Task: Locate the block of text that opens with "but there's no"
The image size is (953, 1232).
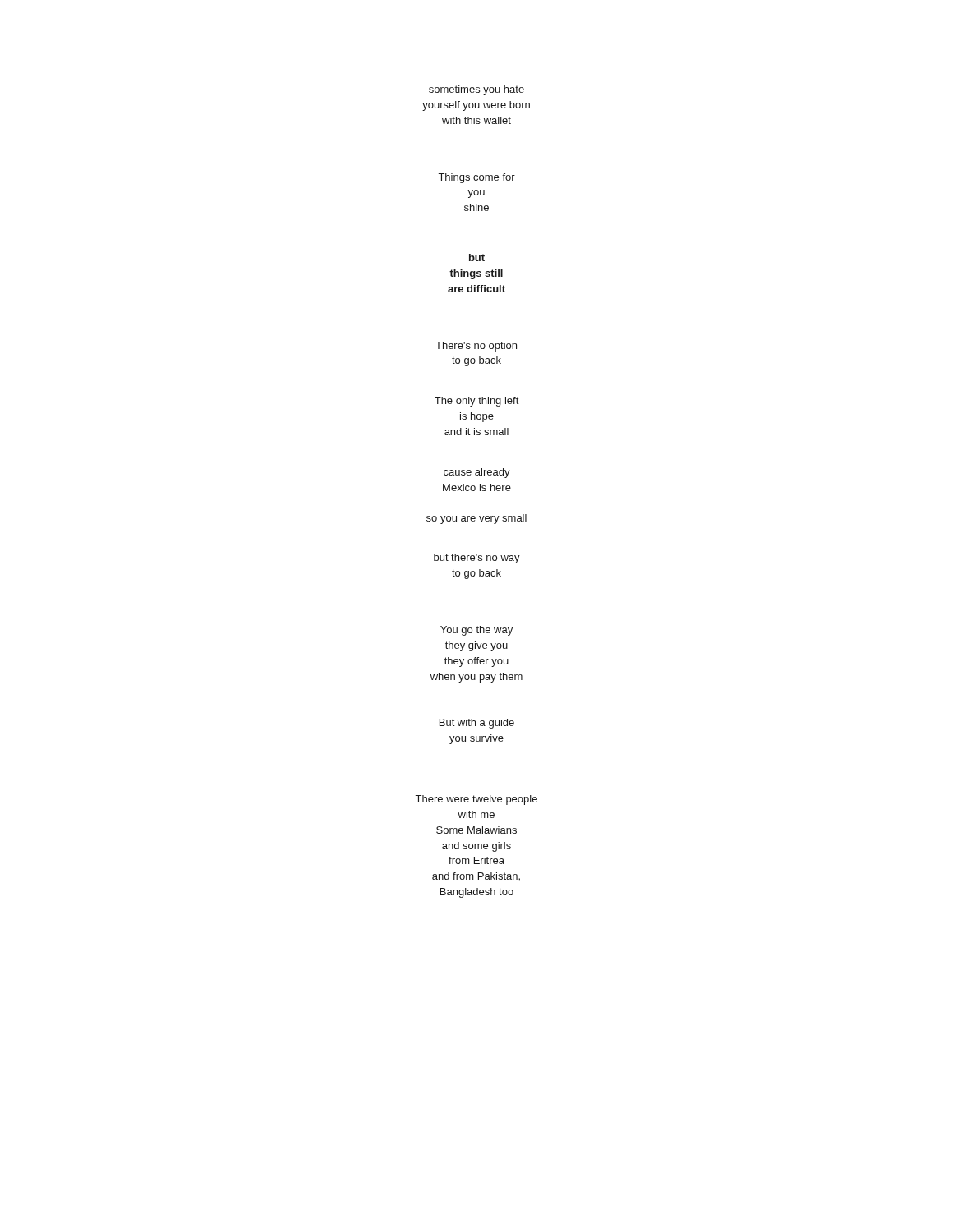Action: point(476,565)
